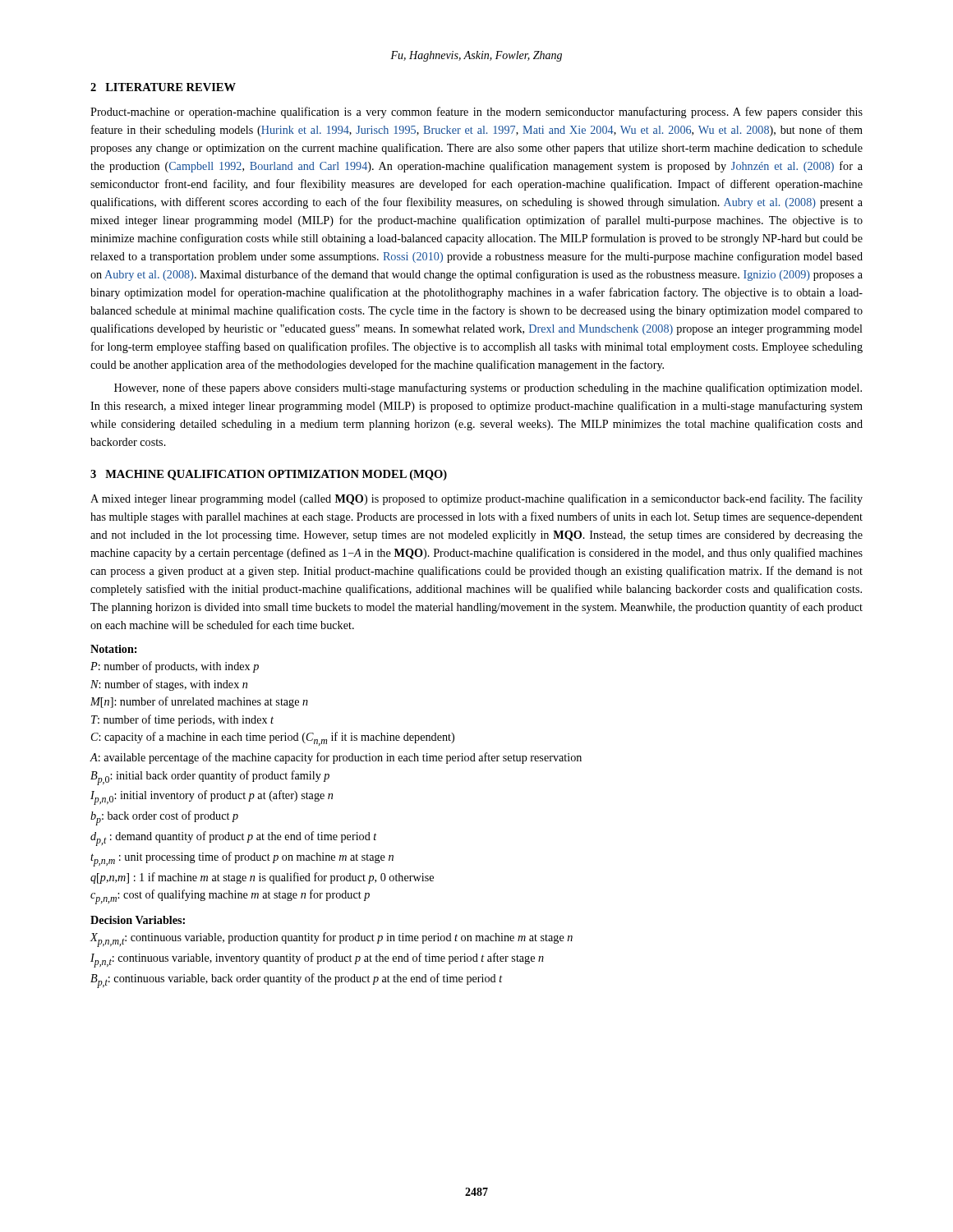The height and width of the screenshot is (1232, 953).
Task: Find "Decision Variables:" on this page
Action: pos(138,920)
